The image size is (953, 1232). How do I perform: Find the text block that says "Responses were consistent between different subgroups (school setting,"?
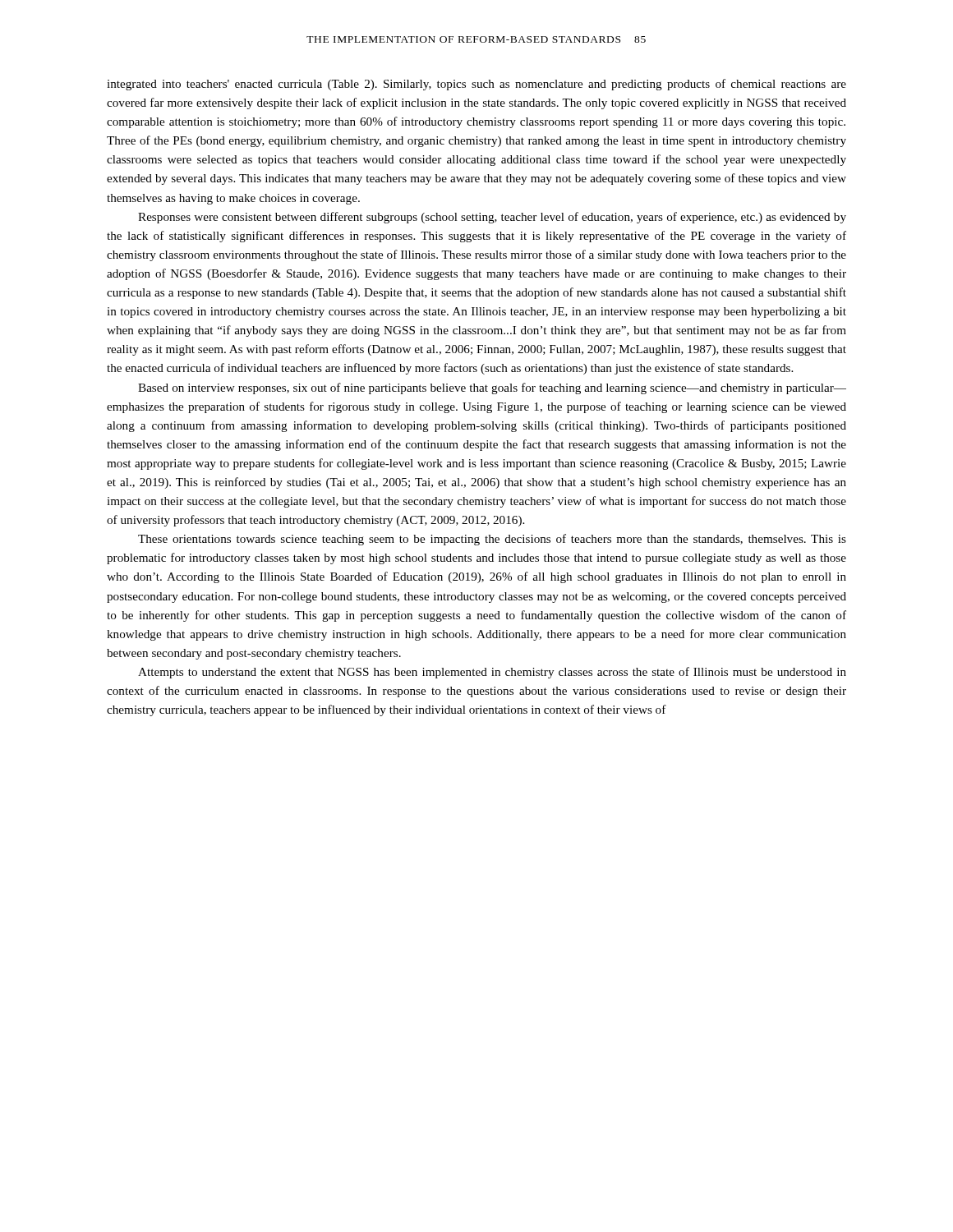(x=476, y=292)
